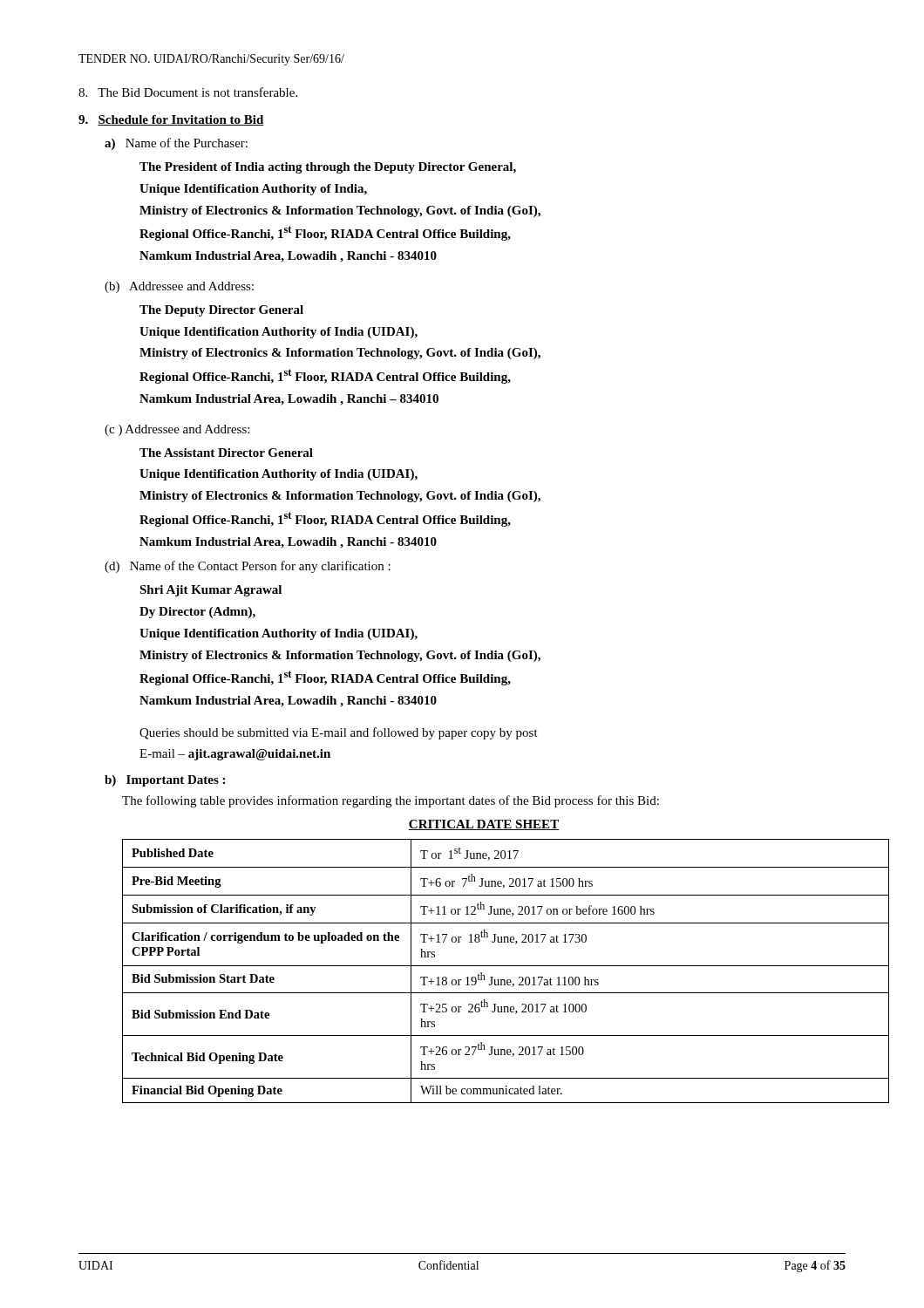Locate the block of text that opens with "The President of India acting through"

tap(340, 211)
